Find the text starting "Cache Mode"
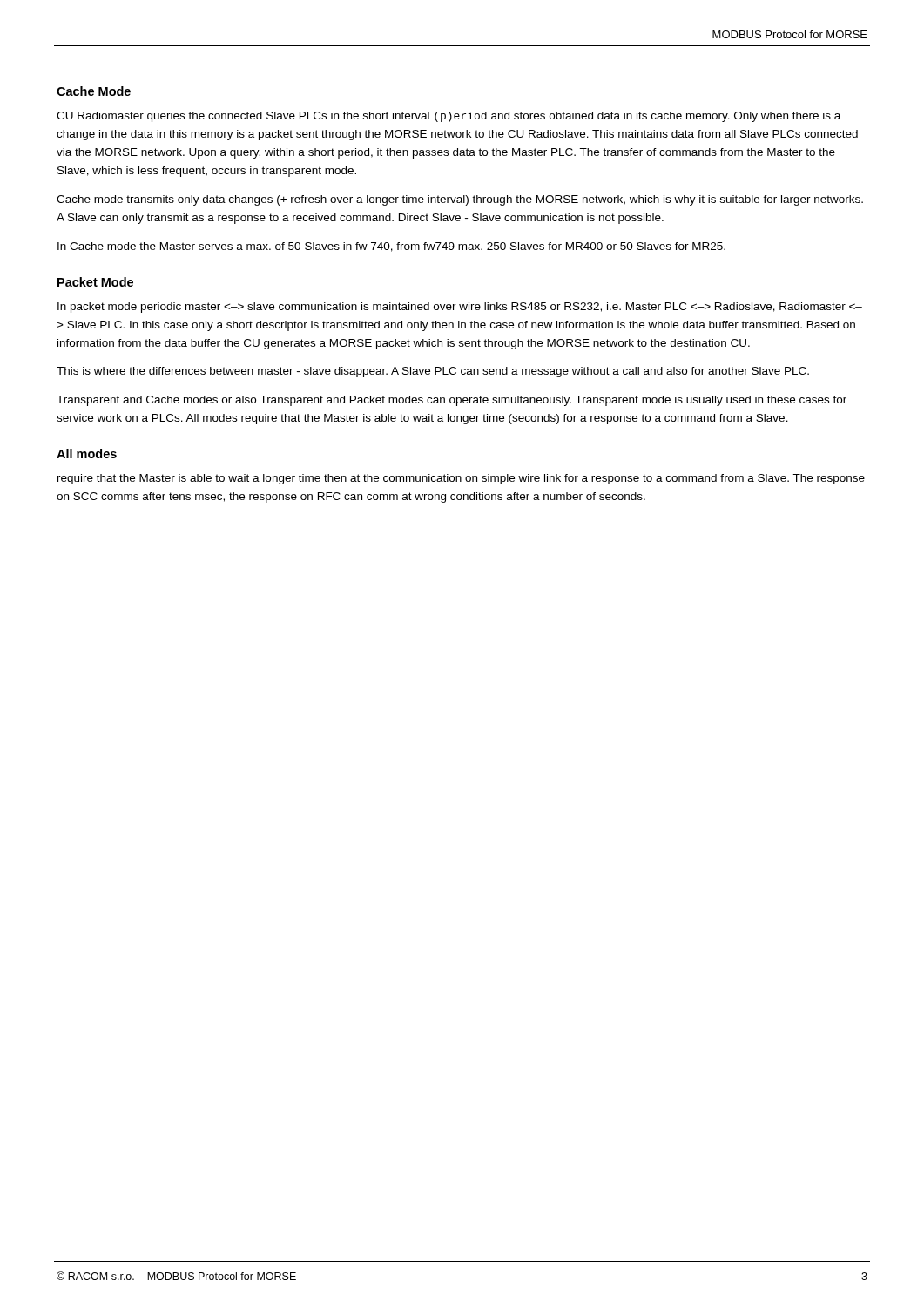 pyautogui.click(x=94, y=91)
